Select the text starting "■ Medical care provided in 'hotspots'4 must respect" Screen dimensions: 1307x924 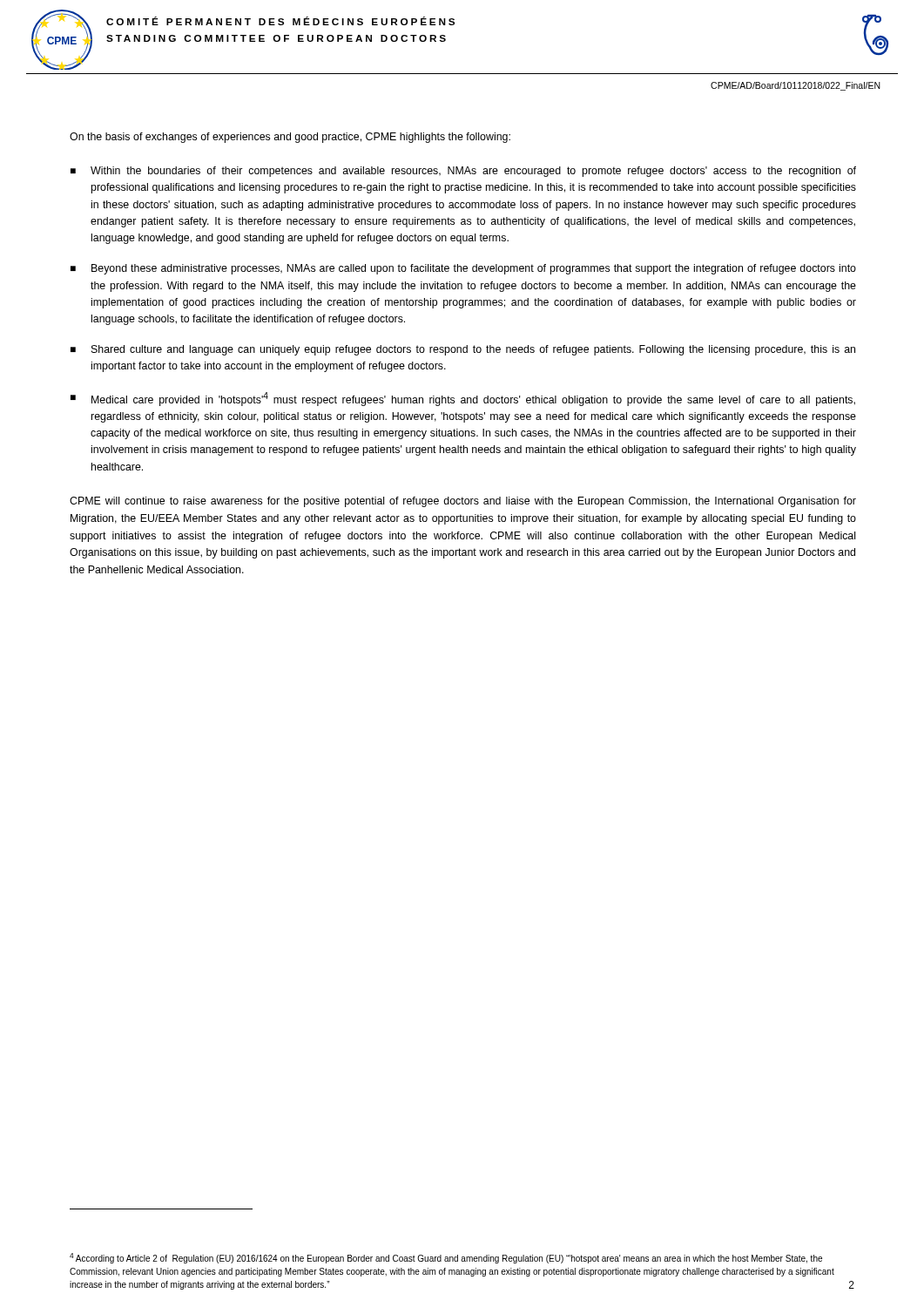tap(463, 432)
